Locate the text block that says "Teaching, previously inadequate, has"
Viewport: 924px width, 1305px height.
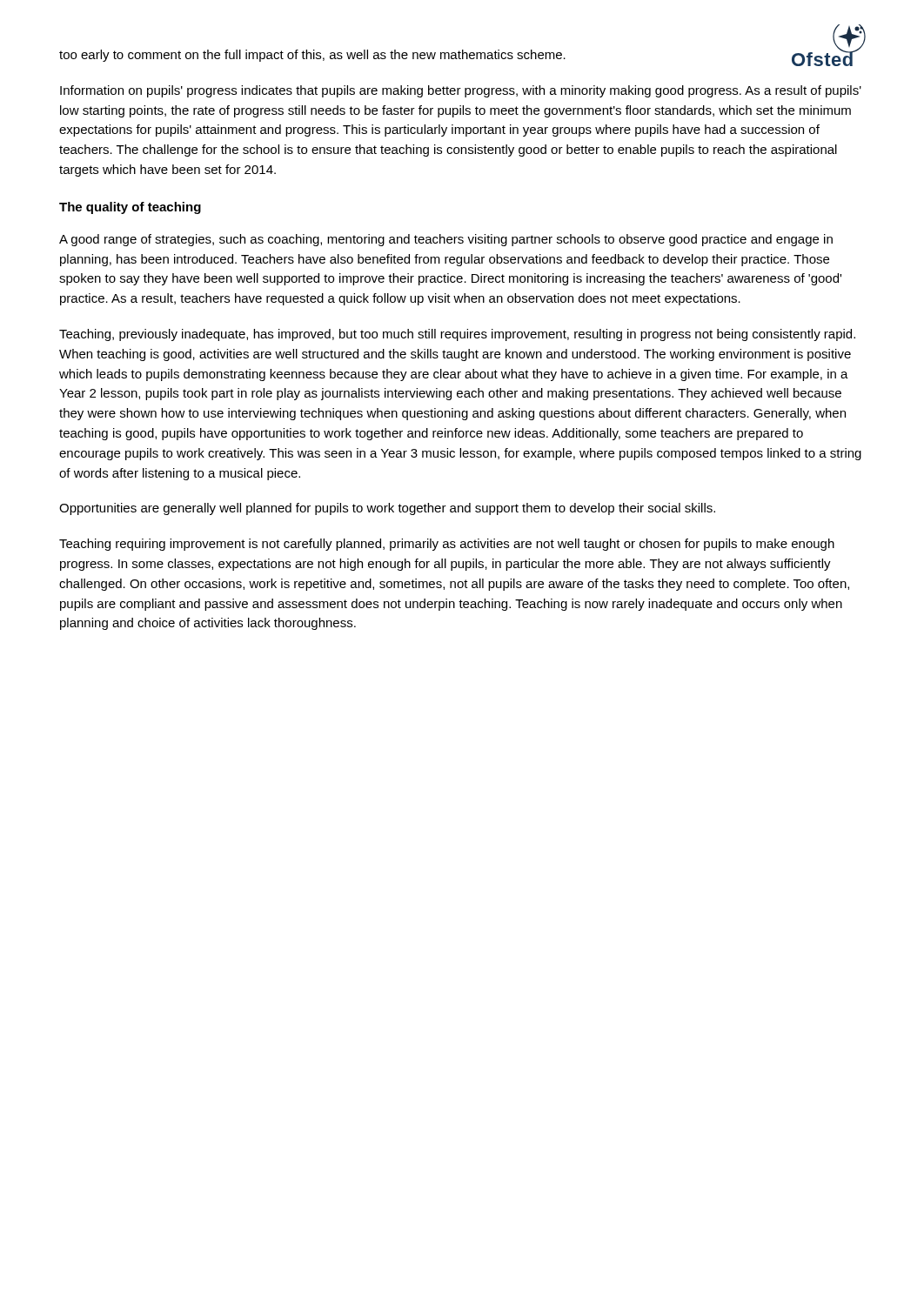[x=460, y=403]
